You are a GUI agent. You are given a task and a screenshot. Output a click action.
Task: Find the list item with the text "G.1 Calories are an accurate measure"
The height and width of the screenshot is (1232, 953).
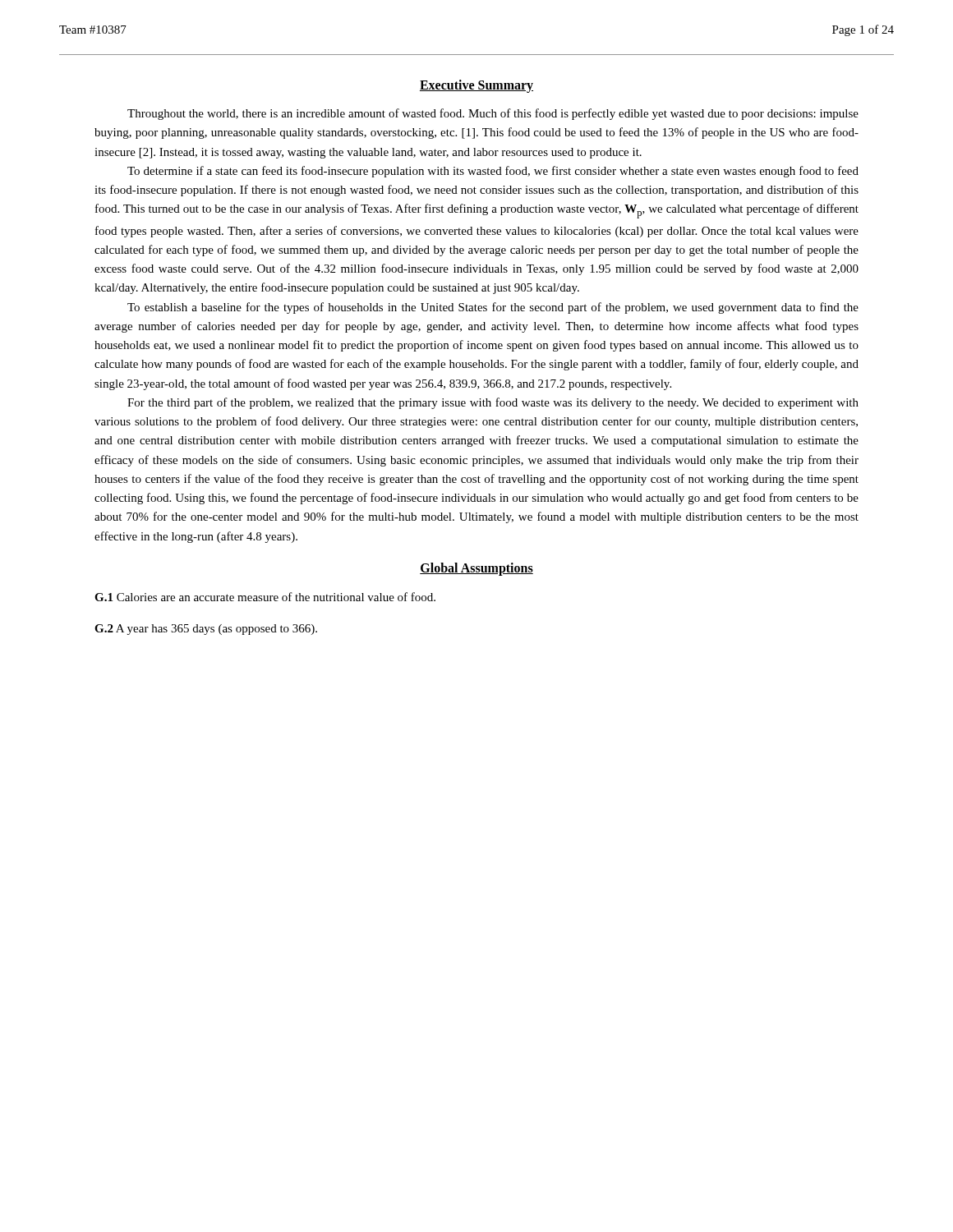point(265,597)
